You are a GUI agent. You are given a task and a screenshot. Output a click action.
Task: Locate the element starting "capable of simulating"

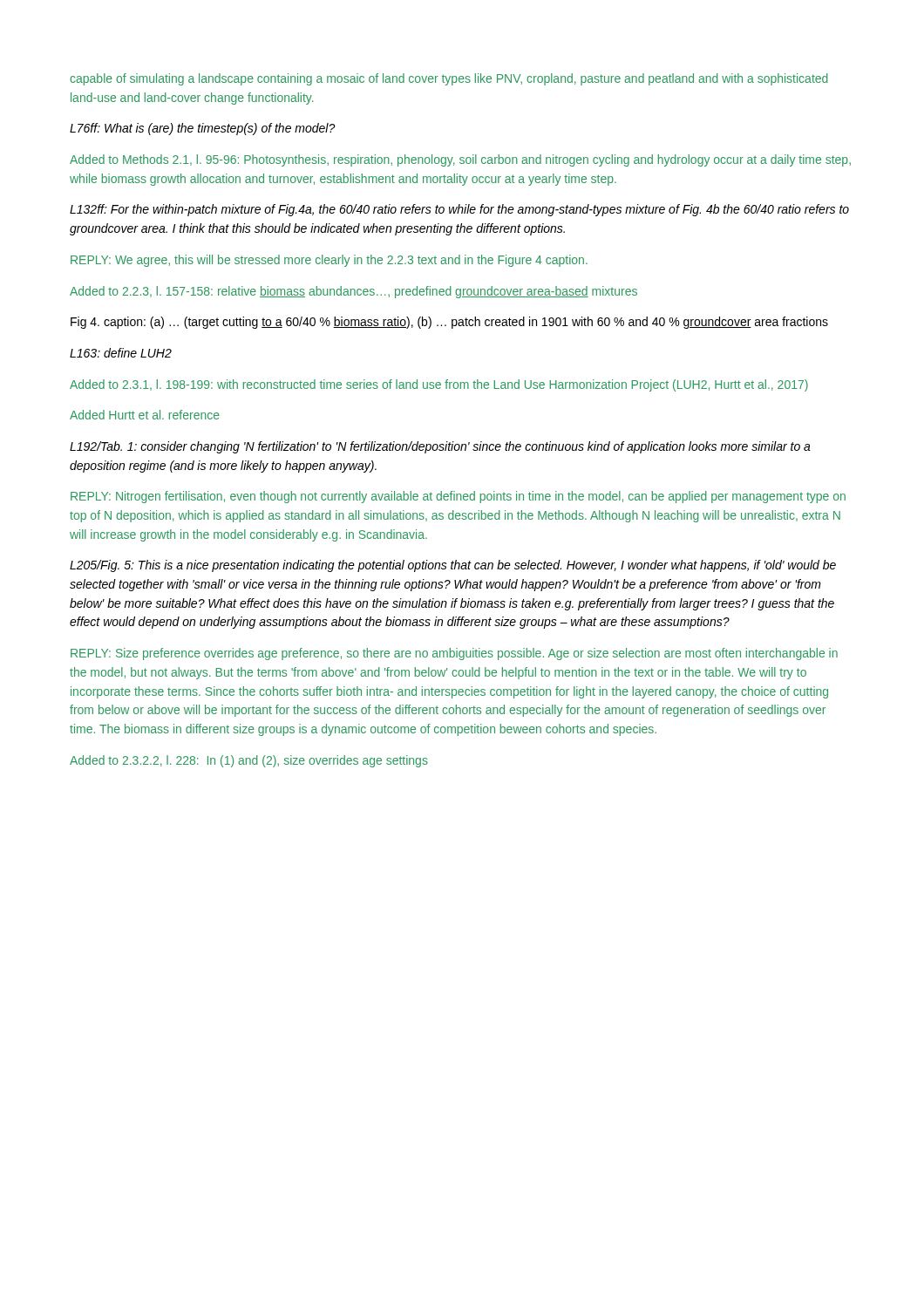point(449,88)
